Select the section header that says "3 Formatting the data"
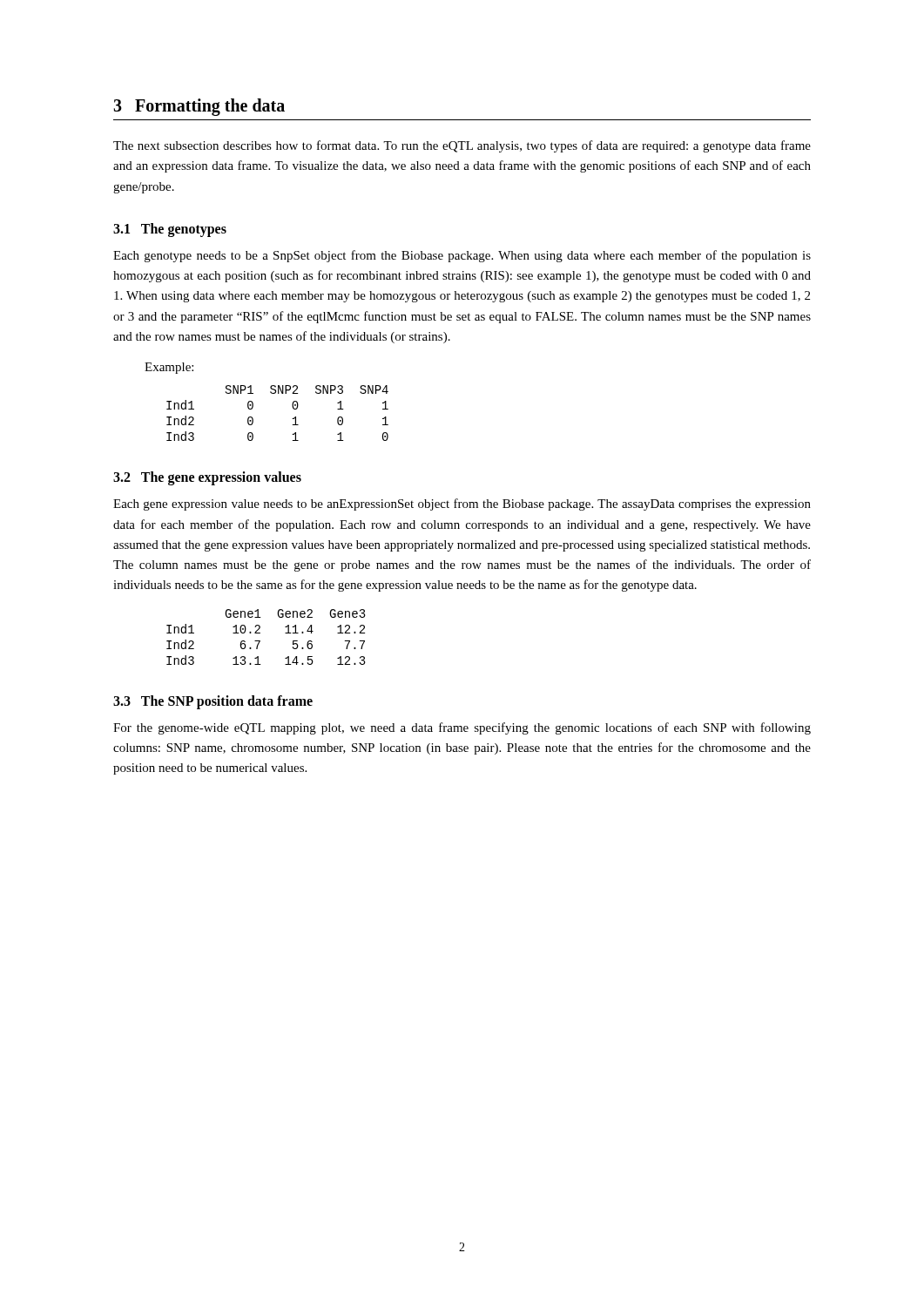The image size is (924, 1307). (462, 108)
